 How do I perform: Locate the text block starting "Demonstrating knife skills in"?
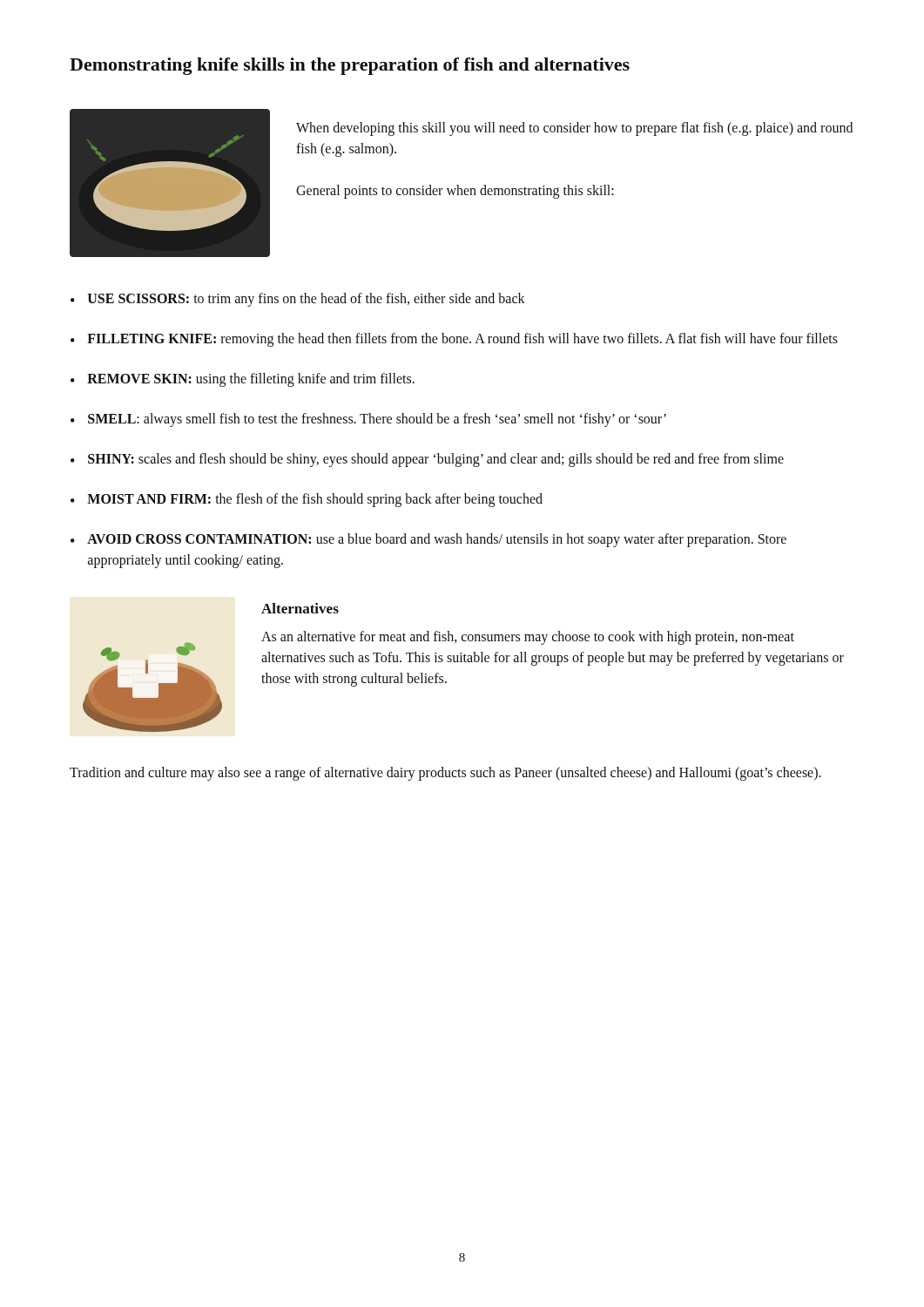[462, 65]
